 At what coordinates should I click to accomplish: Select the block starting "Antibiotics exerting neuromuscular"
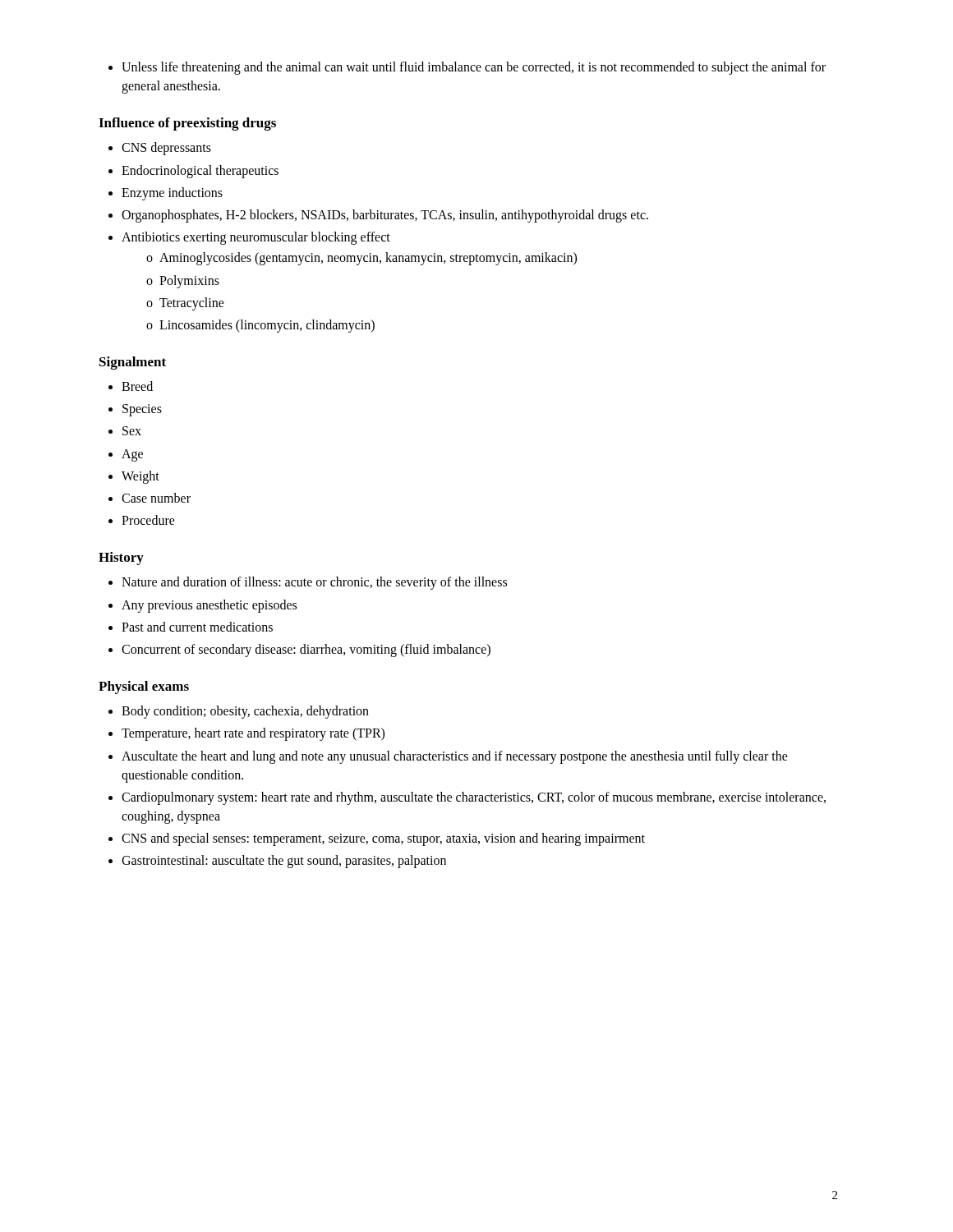click(256, 238)
